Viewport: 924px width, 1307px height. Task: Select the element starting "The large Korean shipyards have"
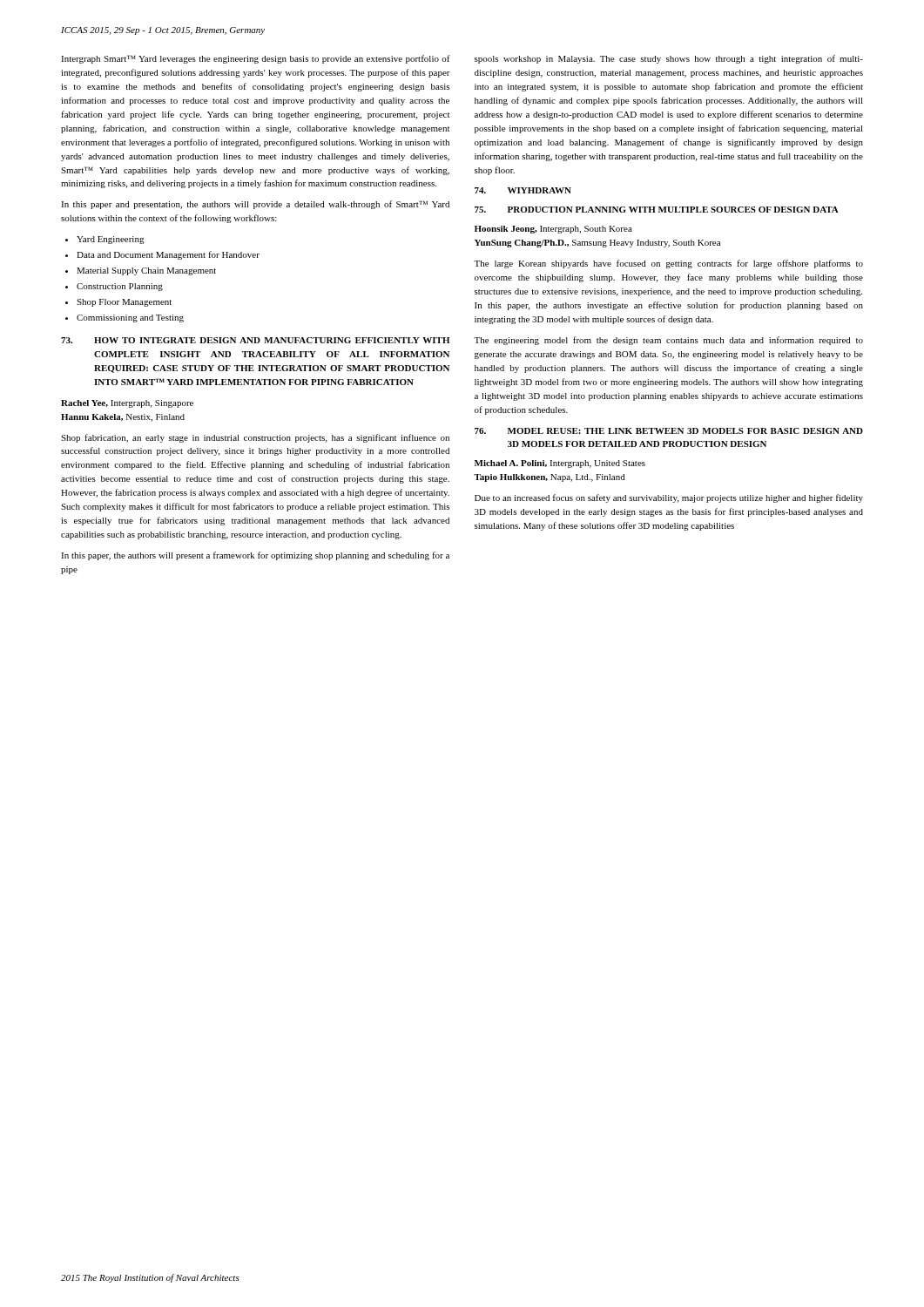tap(669, 292)
